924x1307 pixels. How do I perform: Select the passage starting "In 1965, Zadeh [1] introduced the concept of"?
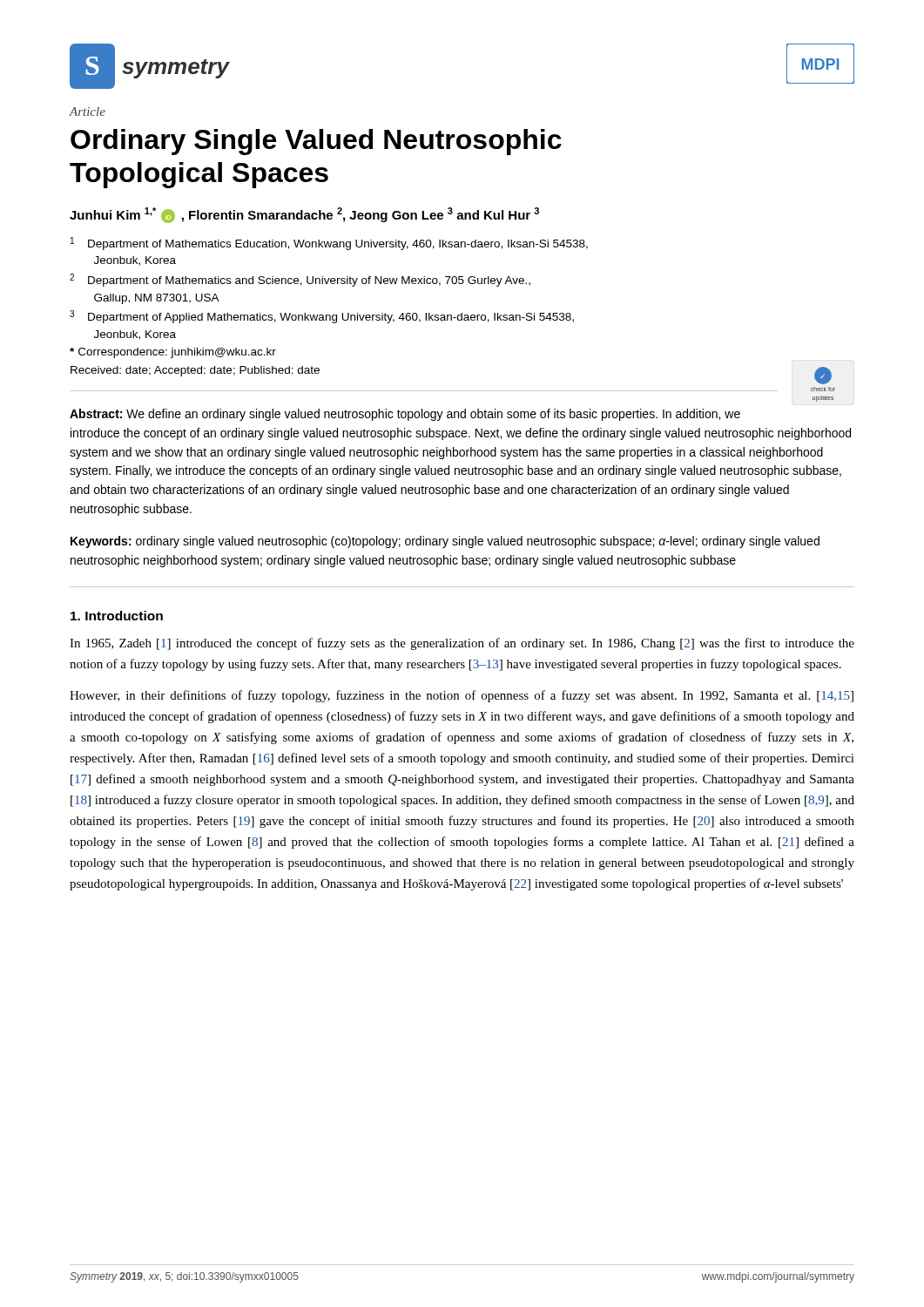click(x=462, y=653)
